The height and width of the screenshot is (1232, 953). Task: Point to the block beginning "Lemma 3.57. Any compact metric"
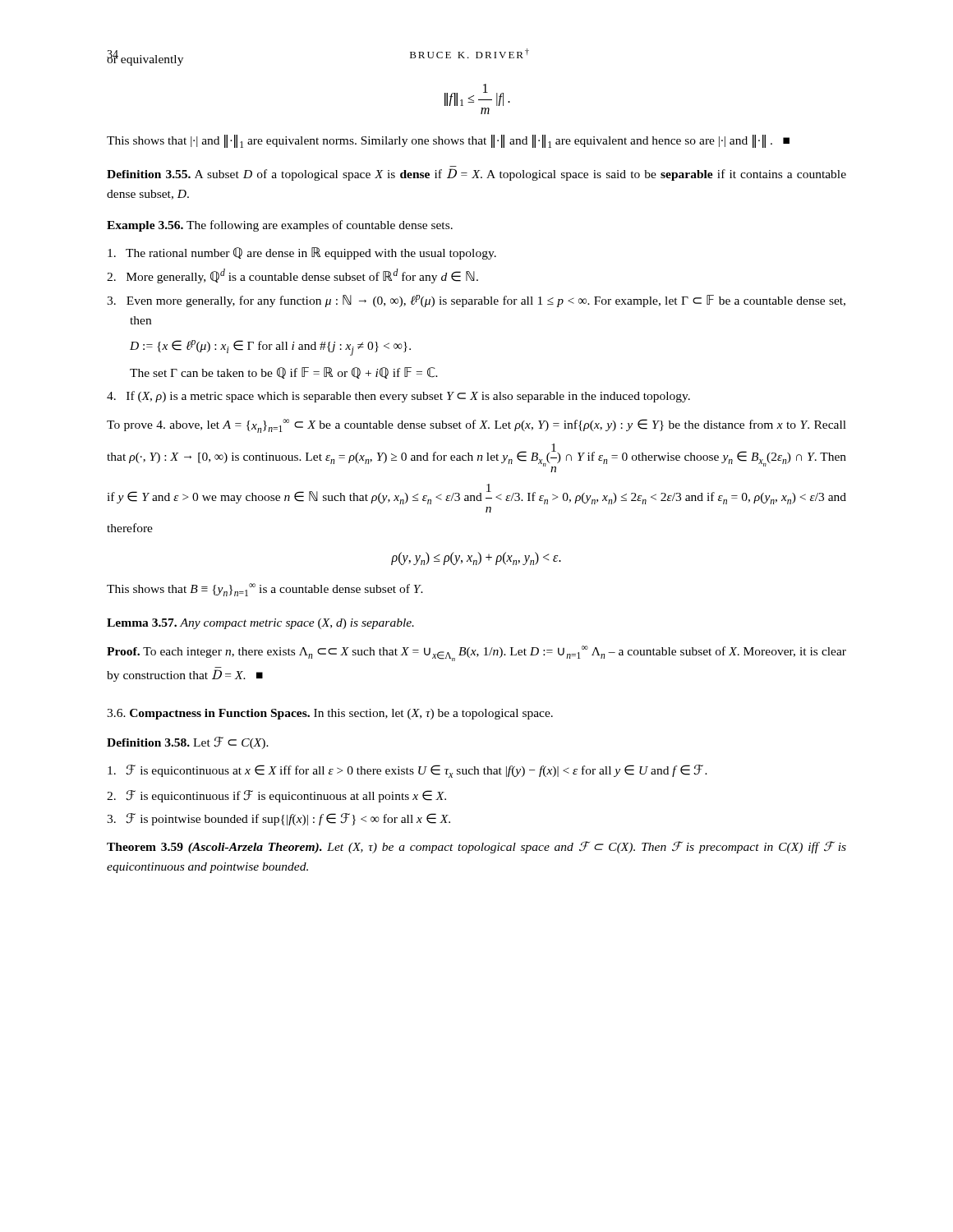tap(260, 624)
